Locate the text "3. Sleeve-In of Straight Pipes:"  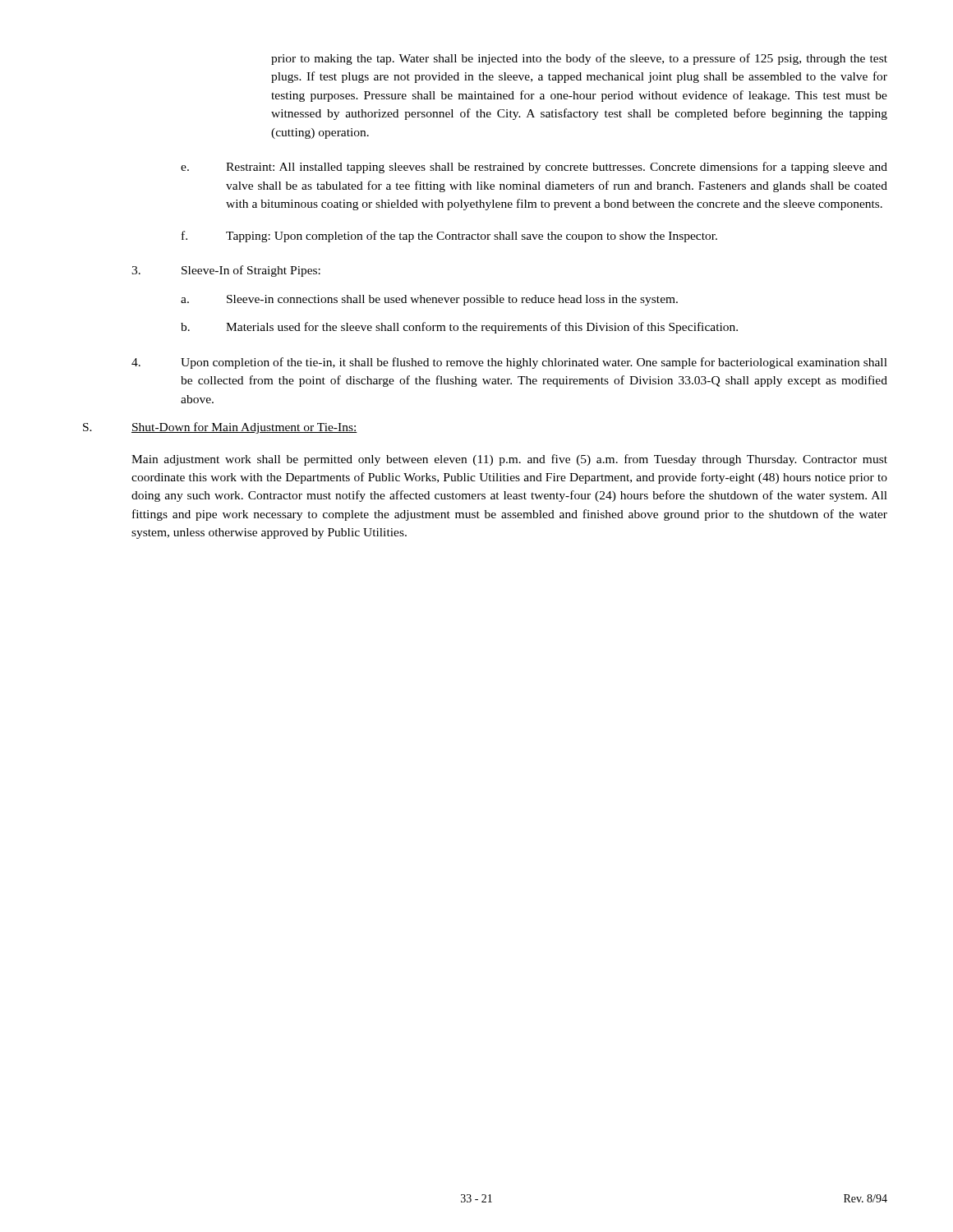pos(226,271)
